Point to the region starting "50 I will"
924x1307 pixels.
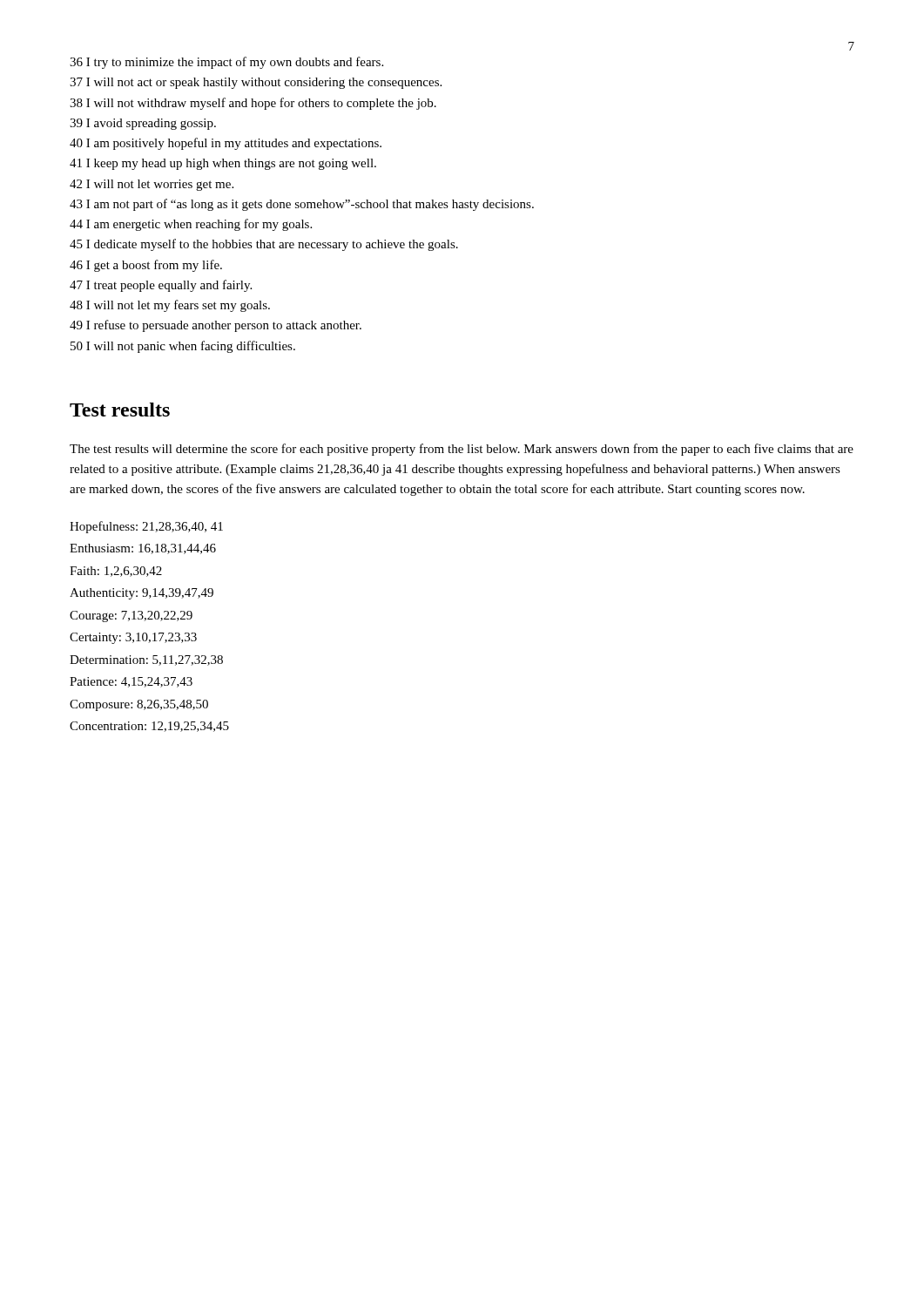[x=183, y=346]
